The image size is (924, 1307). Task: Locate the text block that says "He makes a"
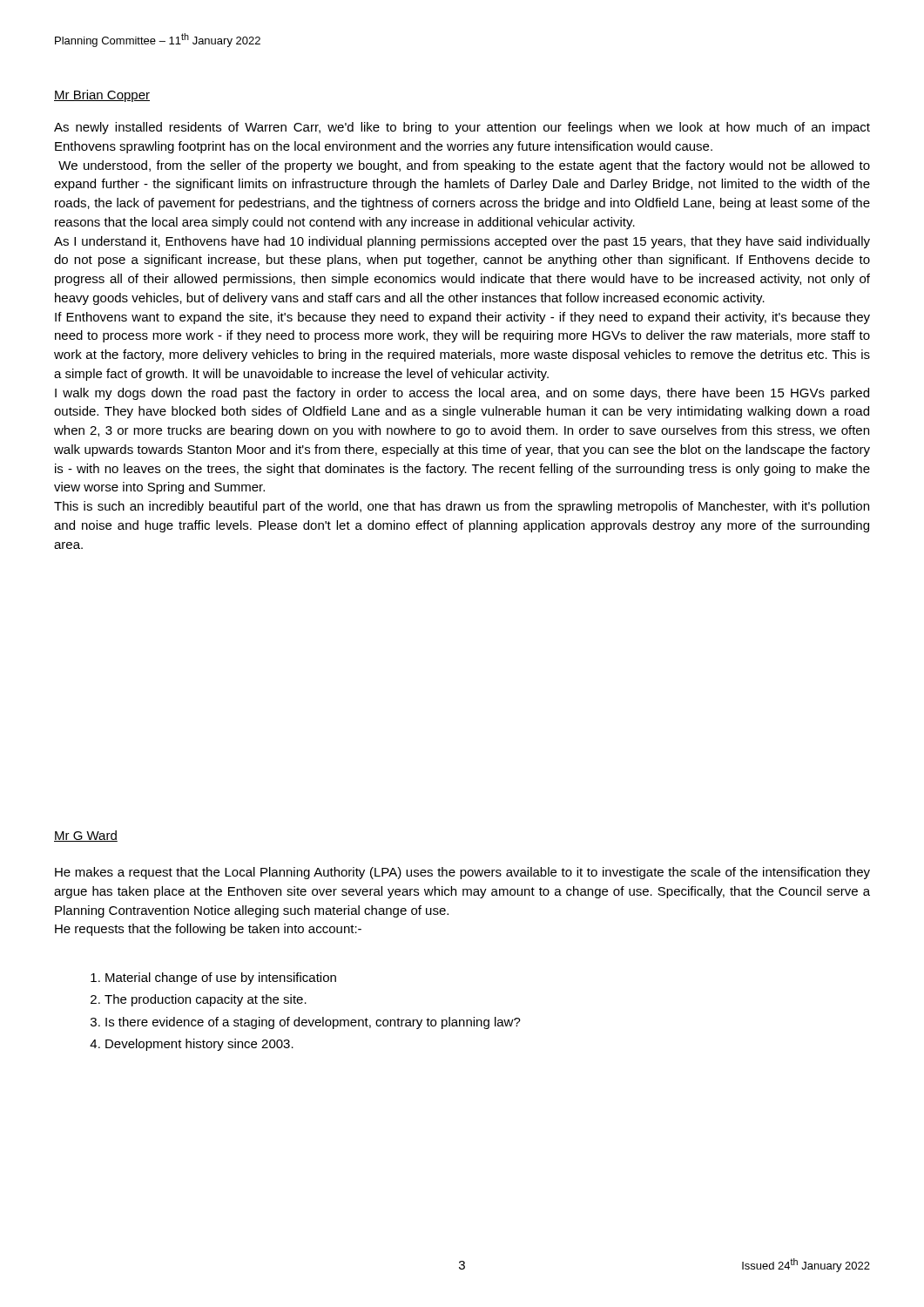click(462, 900)
